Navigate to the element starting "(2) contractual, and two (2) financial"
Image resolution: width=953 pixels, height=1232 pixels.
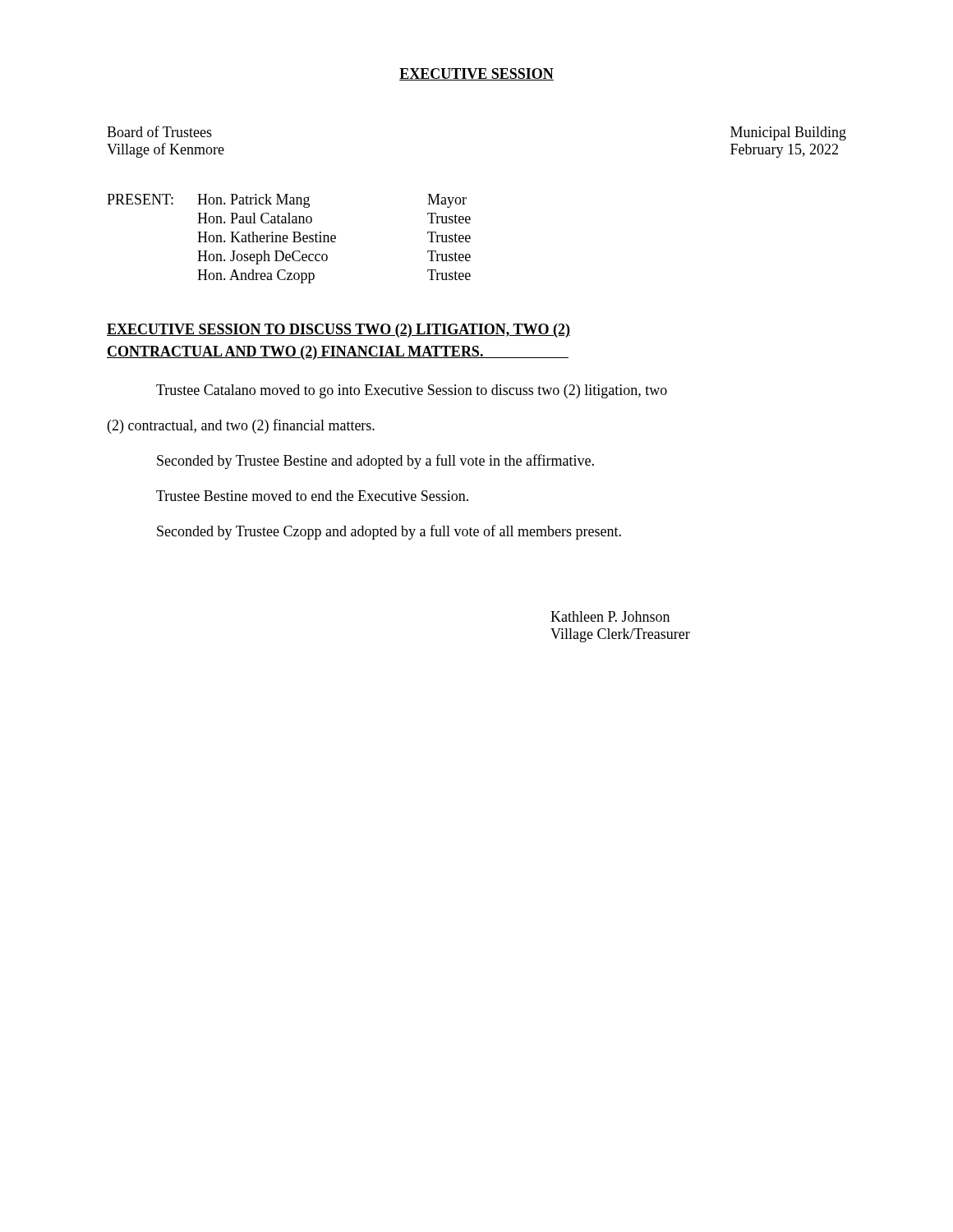[241, 425]
